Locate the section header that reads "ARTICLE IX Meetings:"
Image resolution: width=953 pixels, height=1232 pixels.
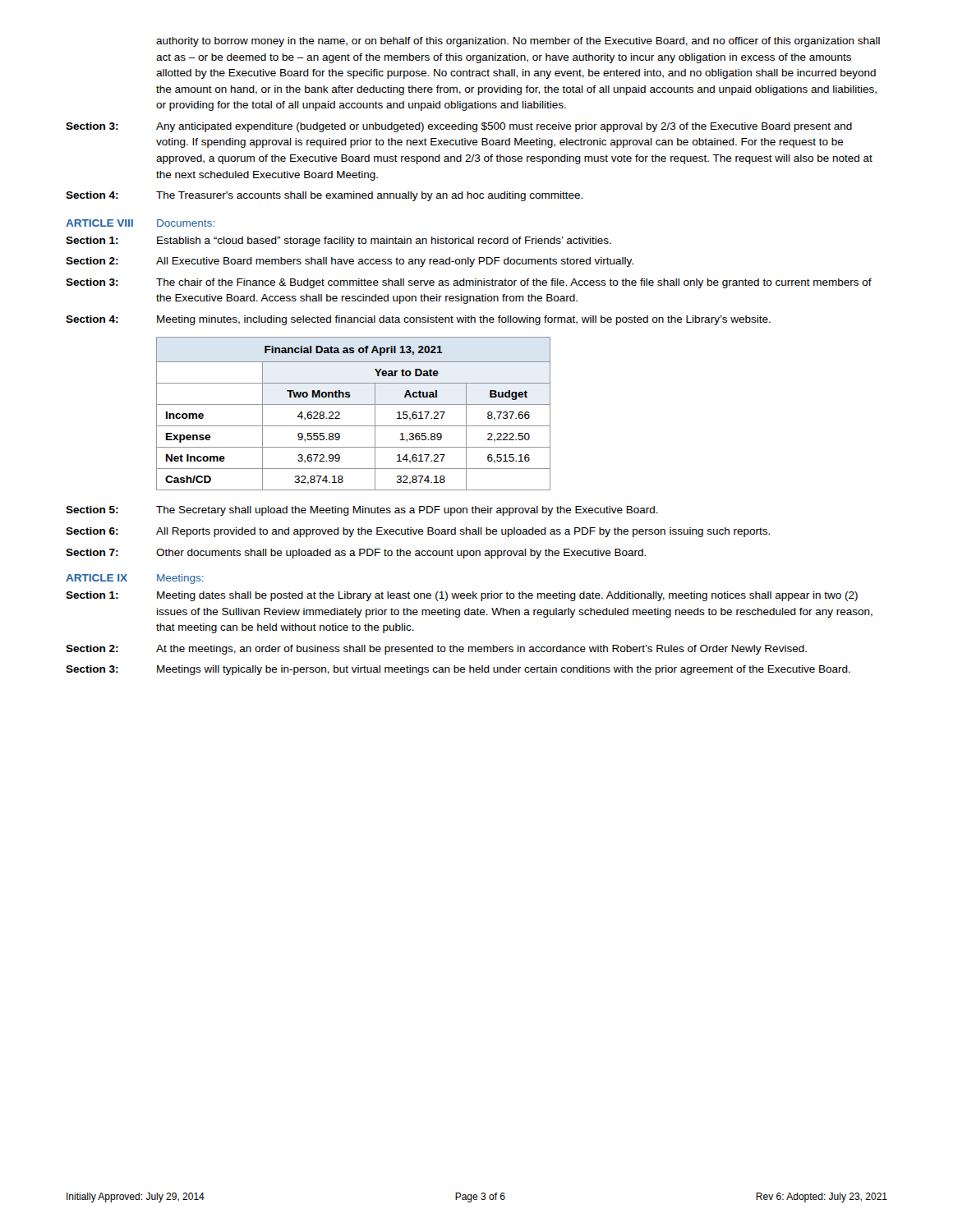tap(96, 580)
